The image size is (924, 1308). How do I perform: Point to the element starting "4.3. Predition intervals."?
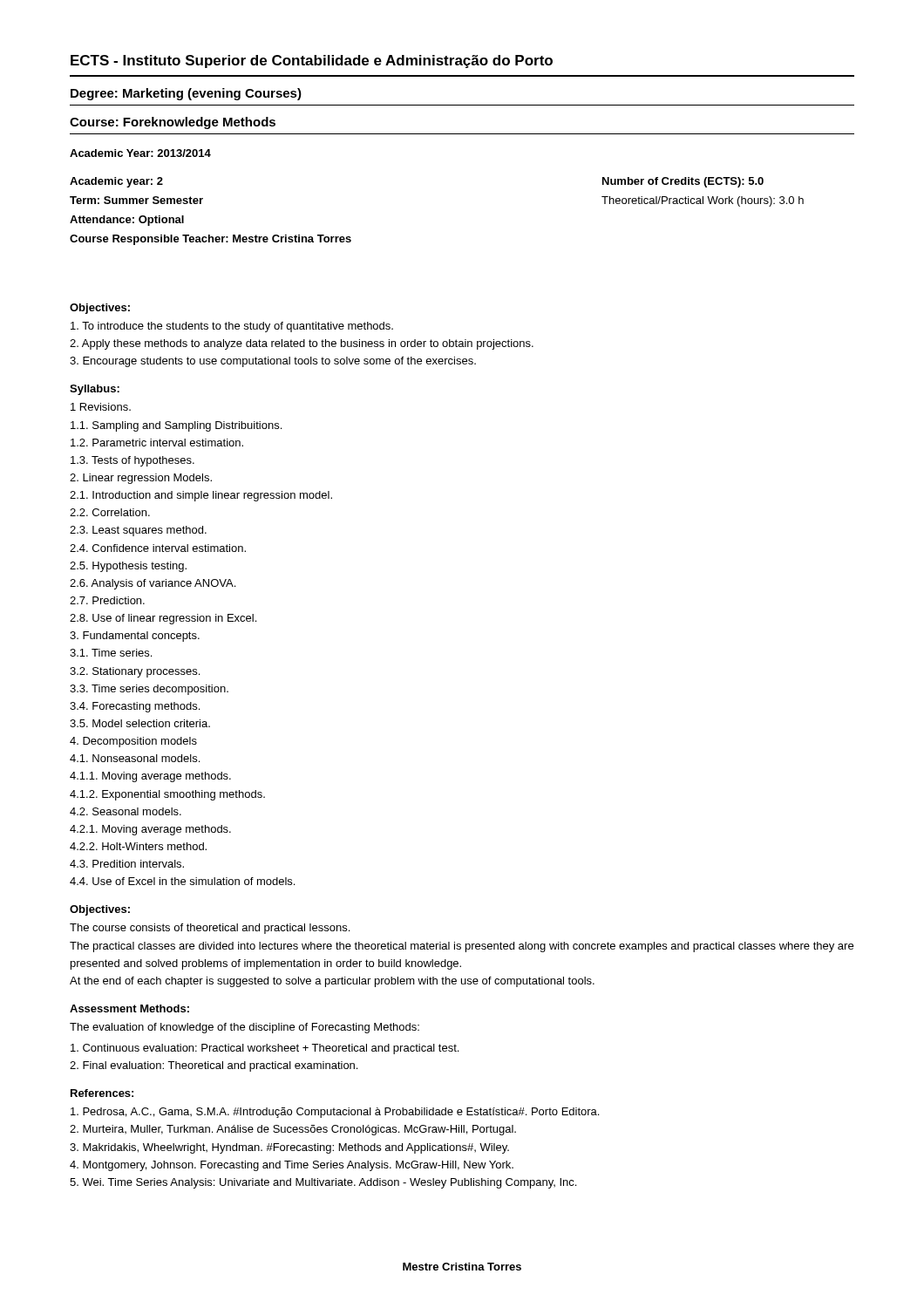tap(127, 864)
